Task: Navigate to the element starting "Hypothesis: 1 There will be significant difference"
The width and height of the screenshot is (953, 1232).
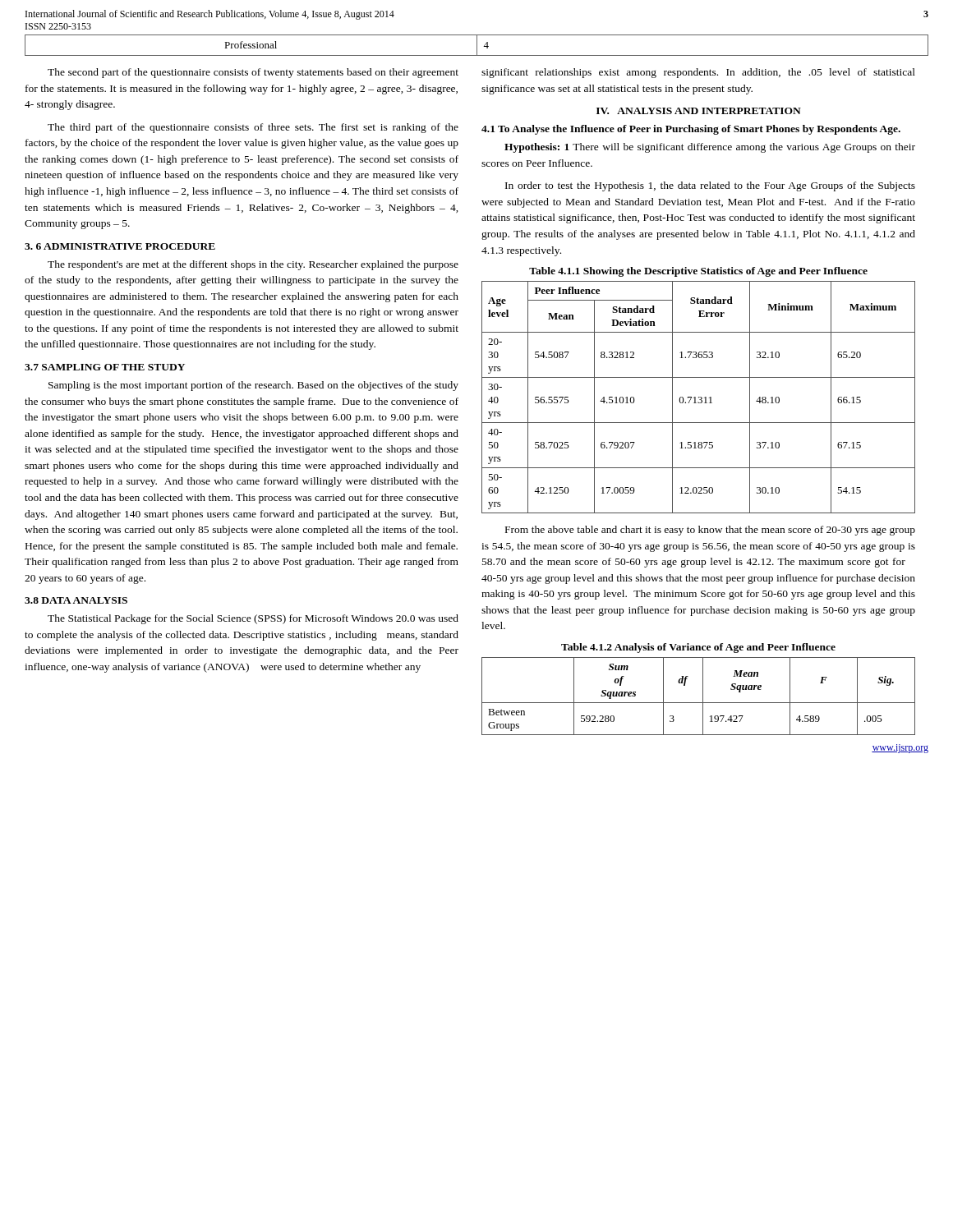Action: (698, 198)
